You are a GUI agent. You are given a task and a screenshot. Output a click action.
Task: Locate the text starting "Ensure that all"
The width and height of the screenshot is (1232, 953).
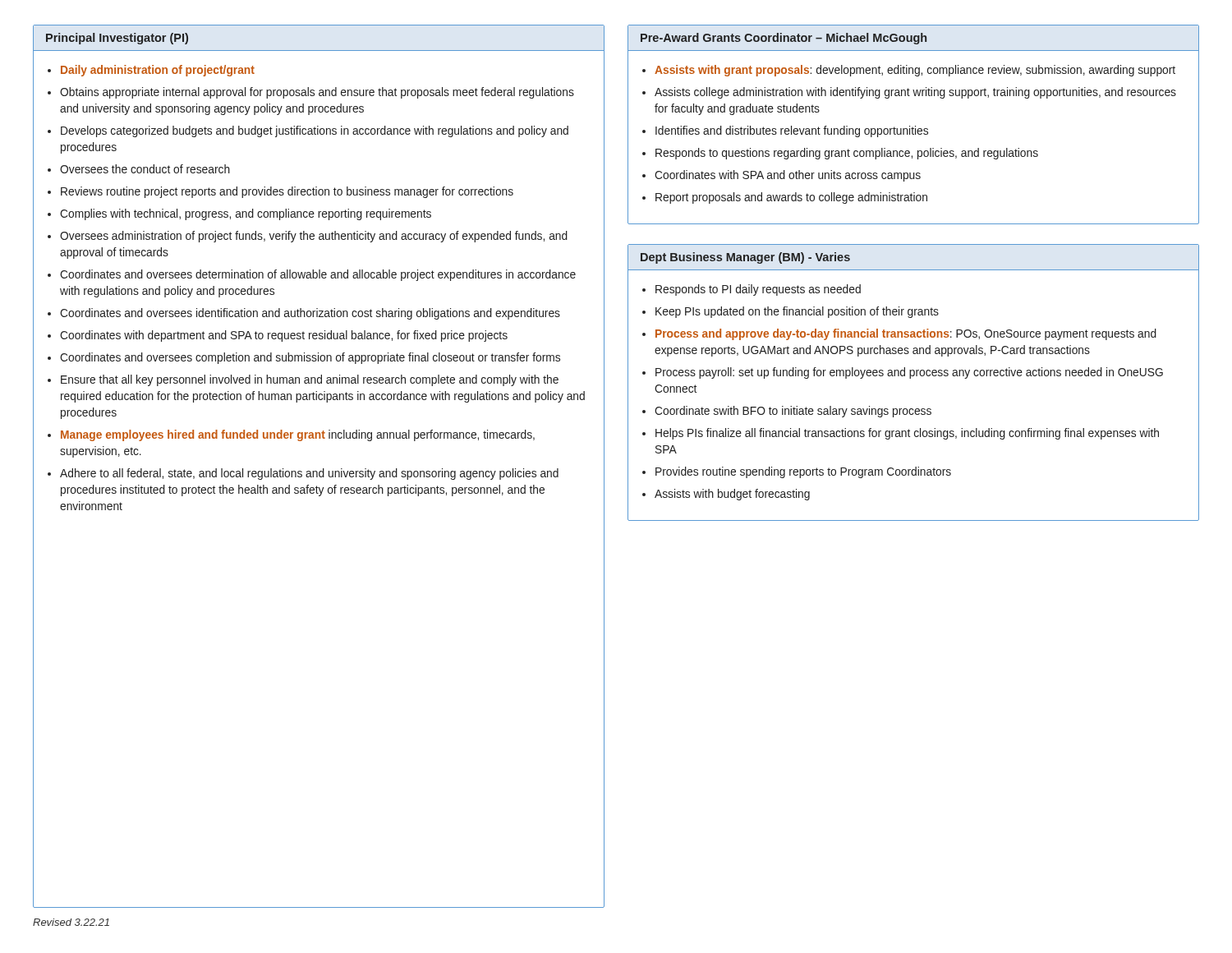coord(323,396)
